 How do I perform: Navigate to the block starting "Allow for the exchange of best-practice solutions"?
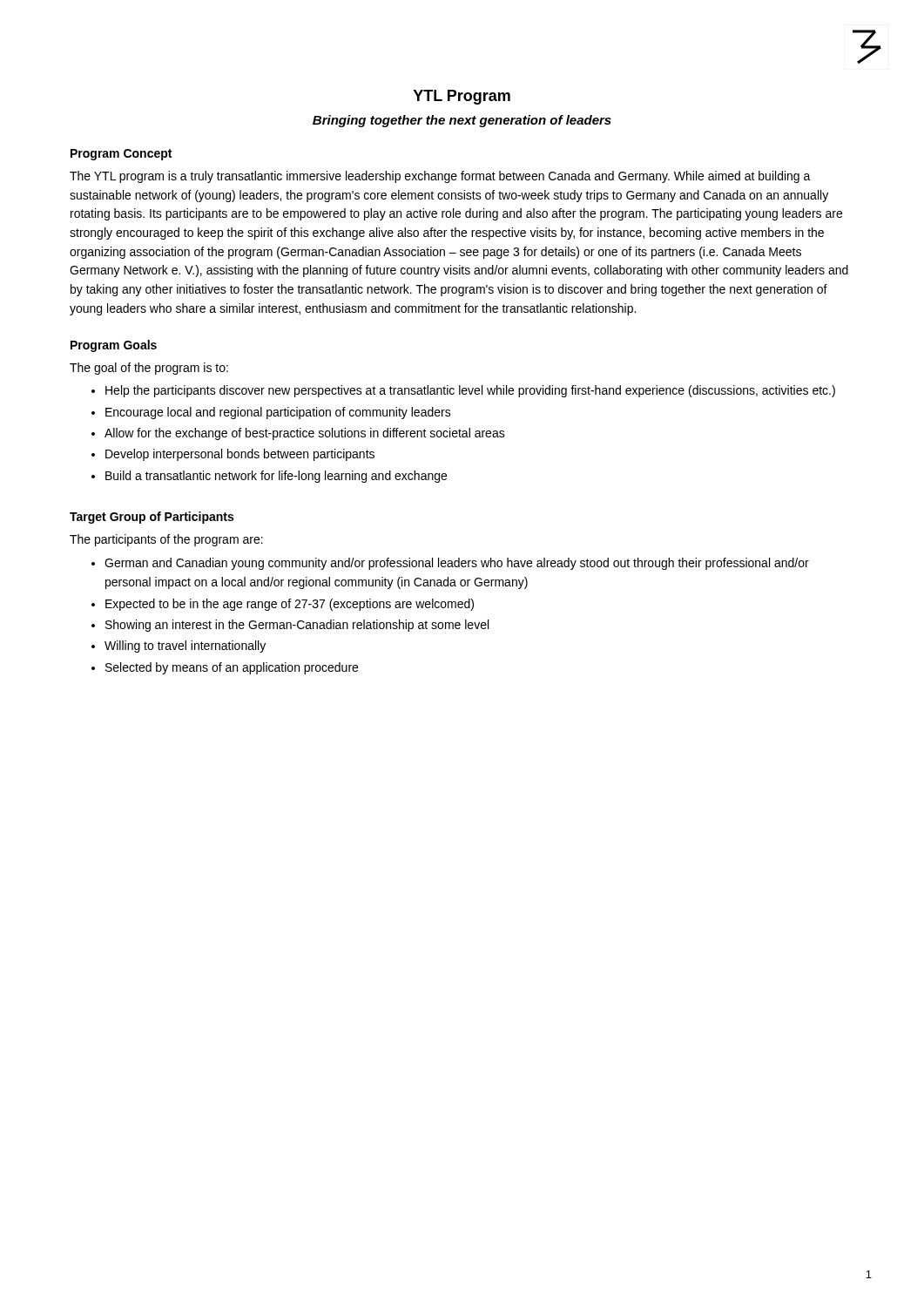pos(305,433)
